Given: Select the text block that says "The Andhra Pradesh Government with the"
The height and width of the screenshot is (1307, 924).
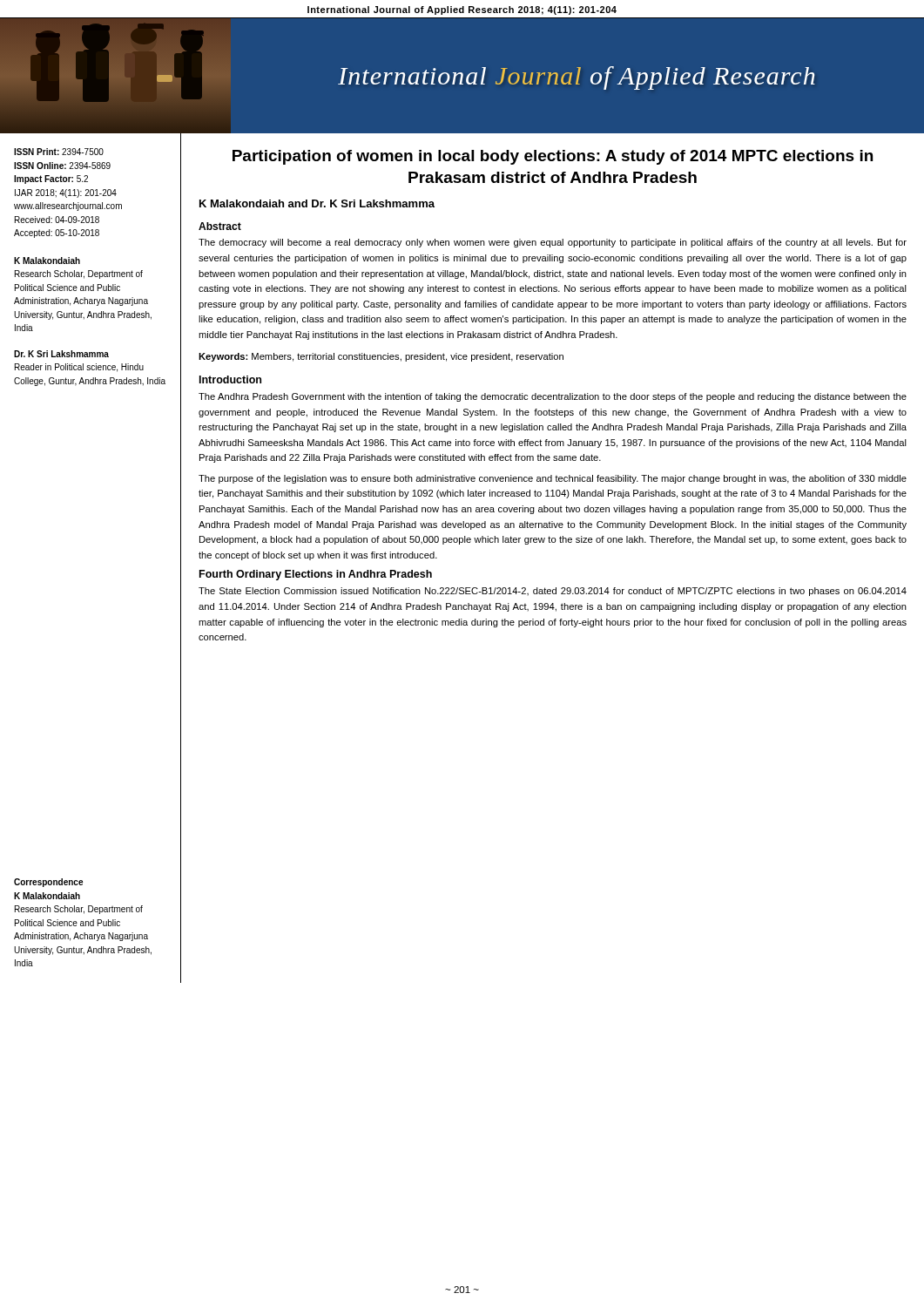Looking at the screenshot, I should click(553, 427).
